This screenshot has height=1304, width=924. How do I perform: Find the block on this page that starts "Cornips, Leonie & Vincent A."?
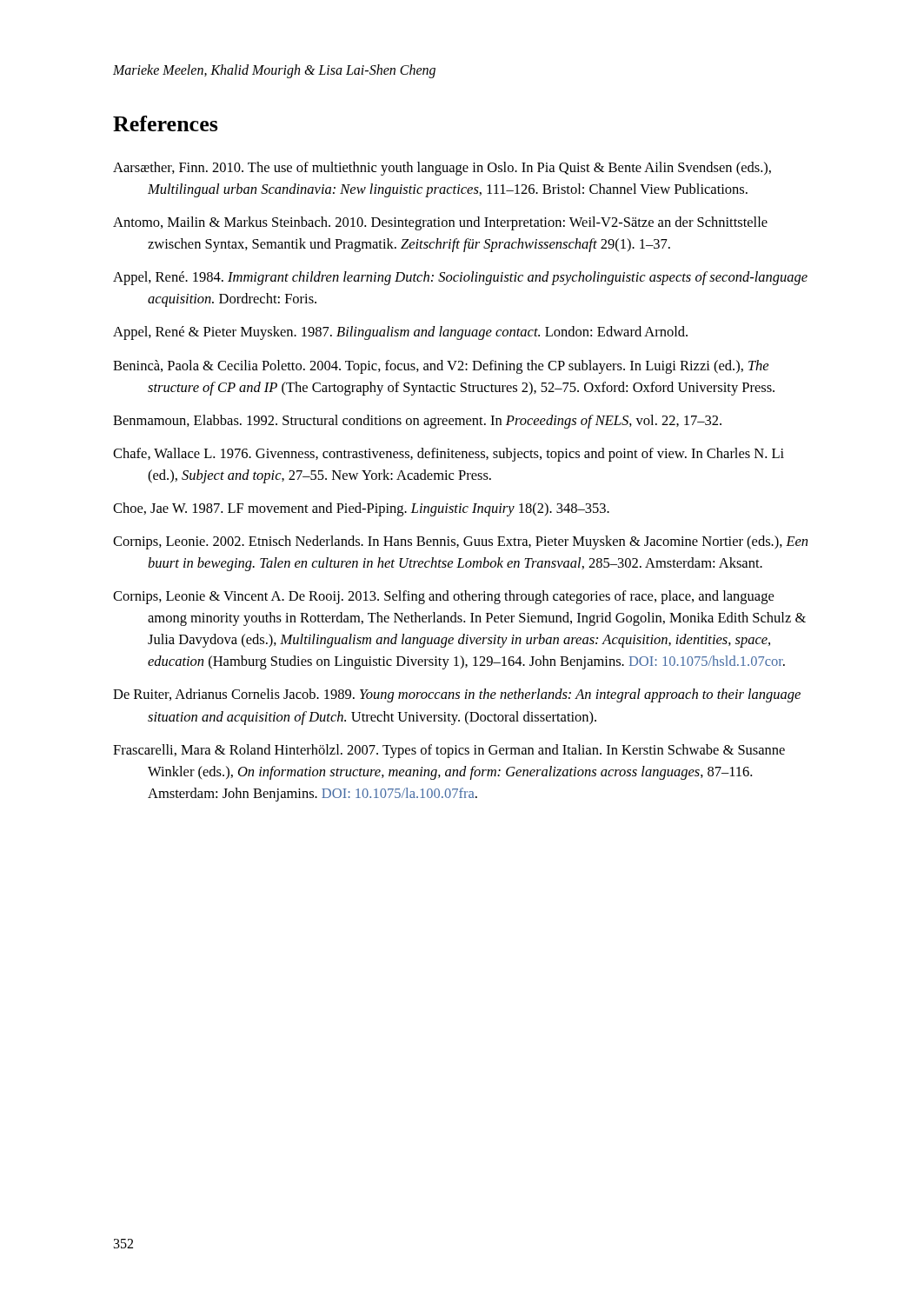tap(460, 629)
